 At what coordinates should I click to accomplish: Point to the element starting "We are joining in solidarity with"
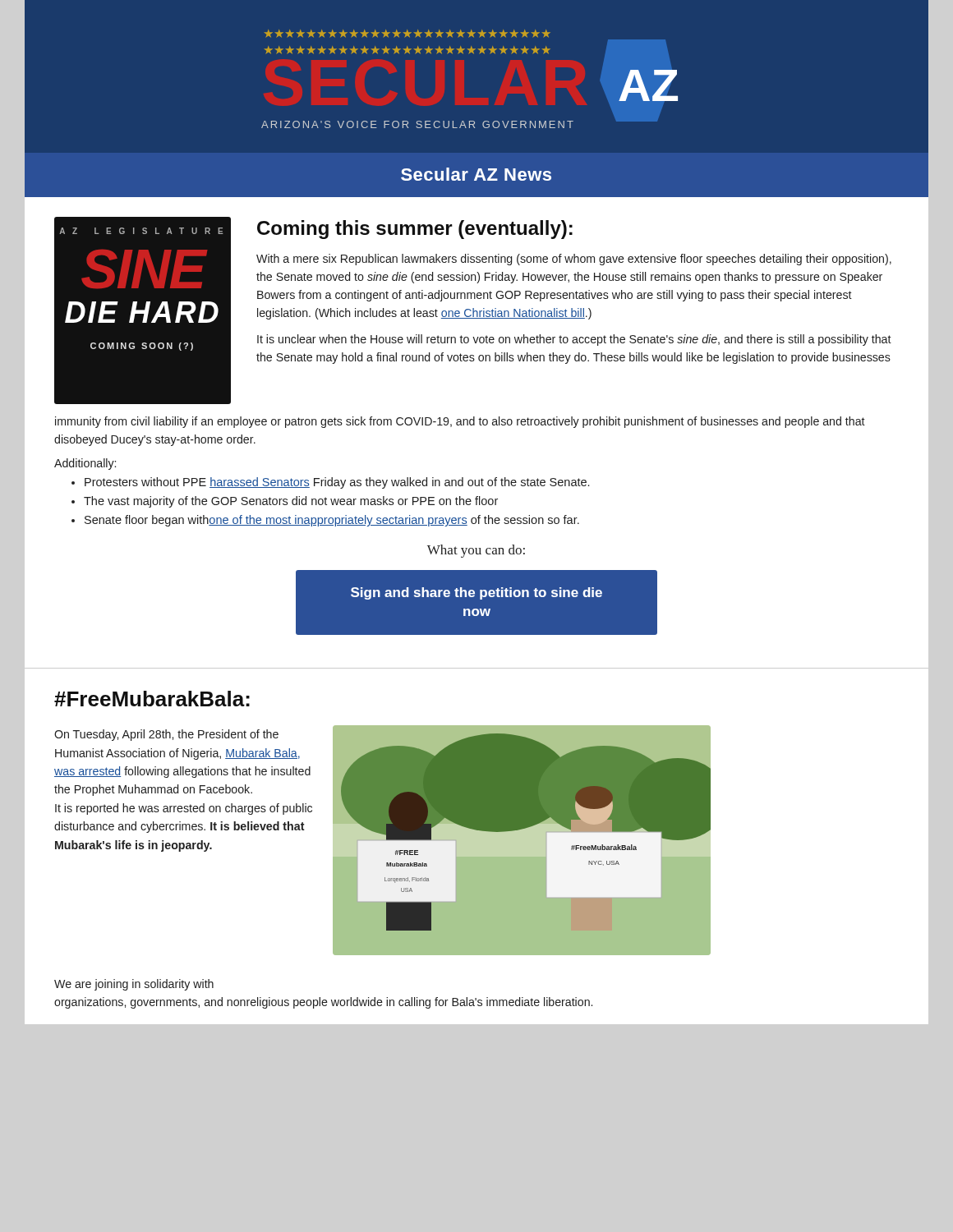[324, 993]
